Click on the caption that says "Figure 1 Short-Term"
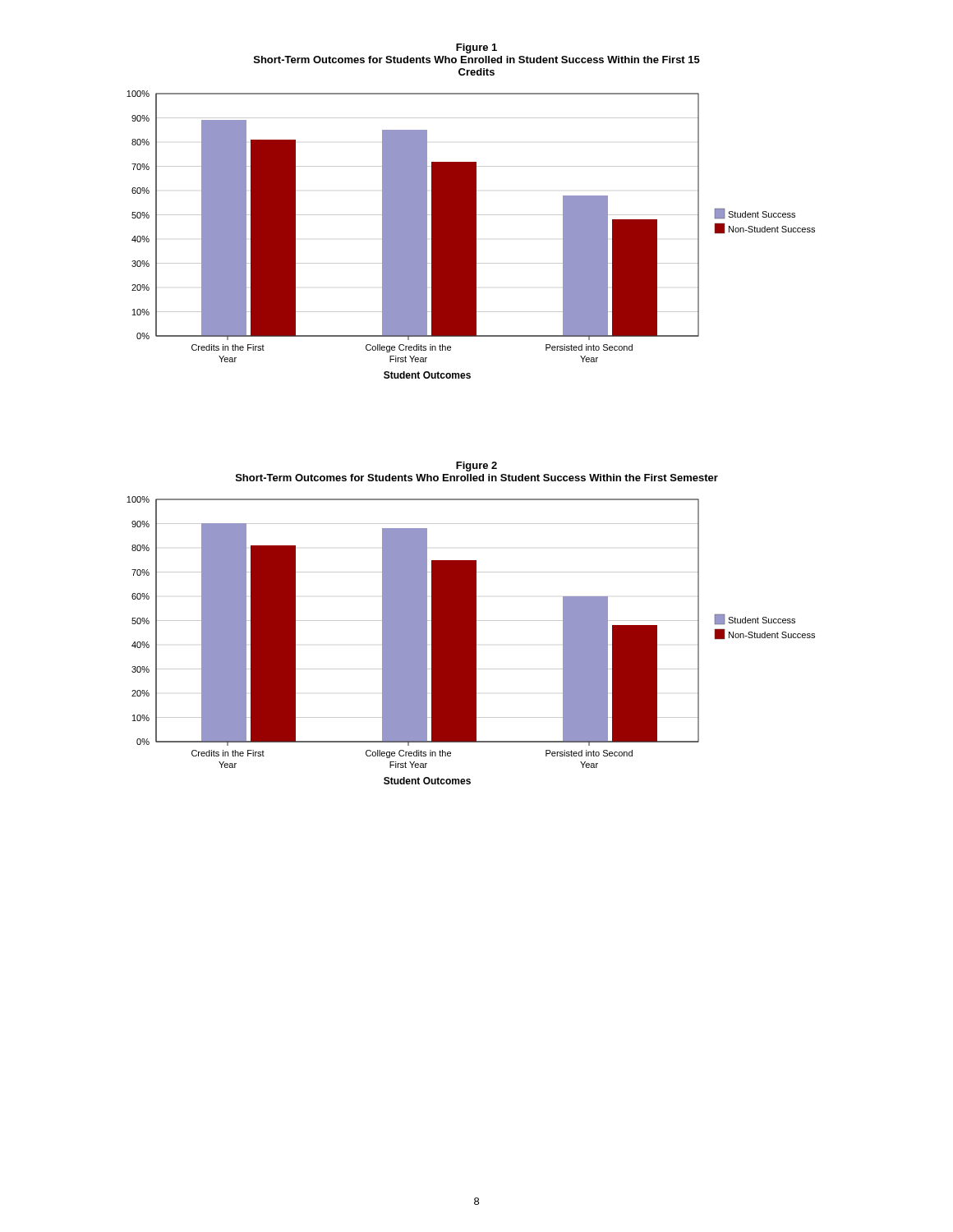This screenshot has height=1232, width=953. [x=476, y=60]
